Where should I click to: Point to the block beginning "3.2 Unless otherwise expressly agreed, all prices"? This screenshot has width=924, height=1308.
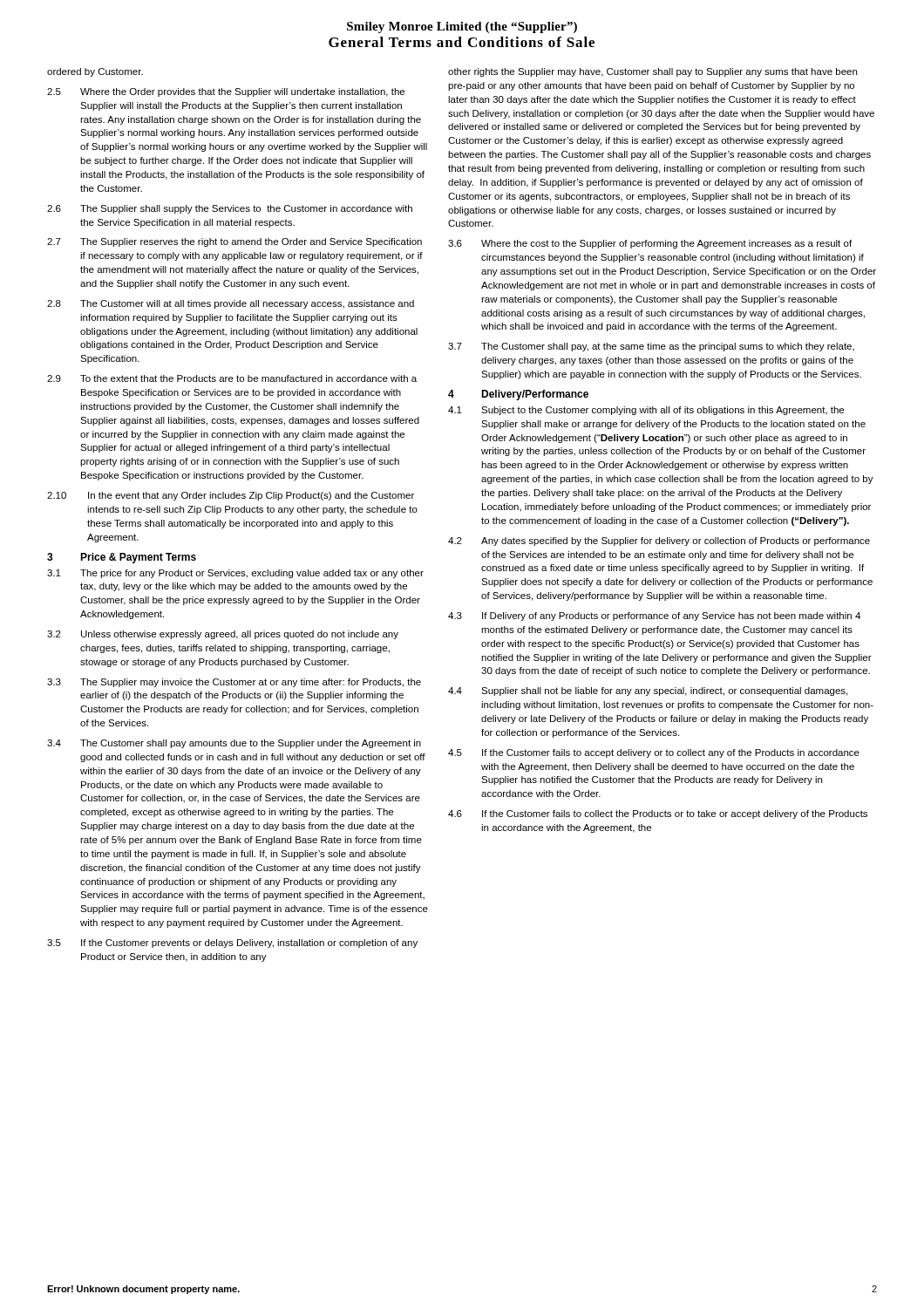(238, 649)
